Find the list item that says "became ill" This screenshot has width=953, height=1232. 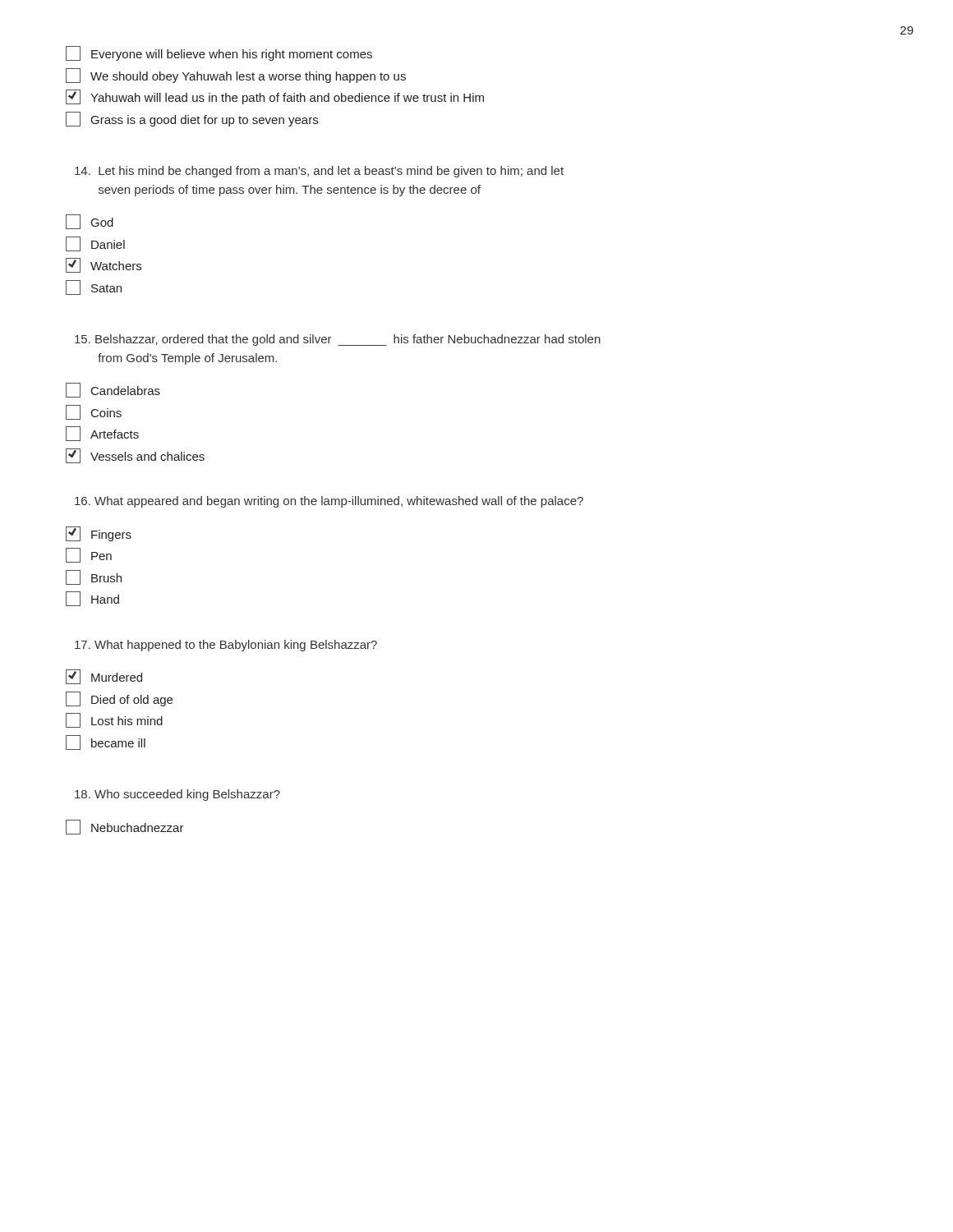(x=106, y=743)
